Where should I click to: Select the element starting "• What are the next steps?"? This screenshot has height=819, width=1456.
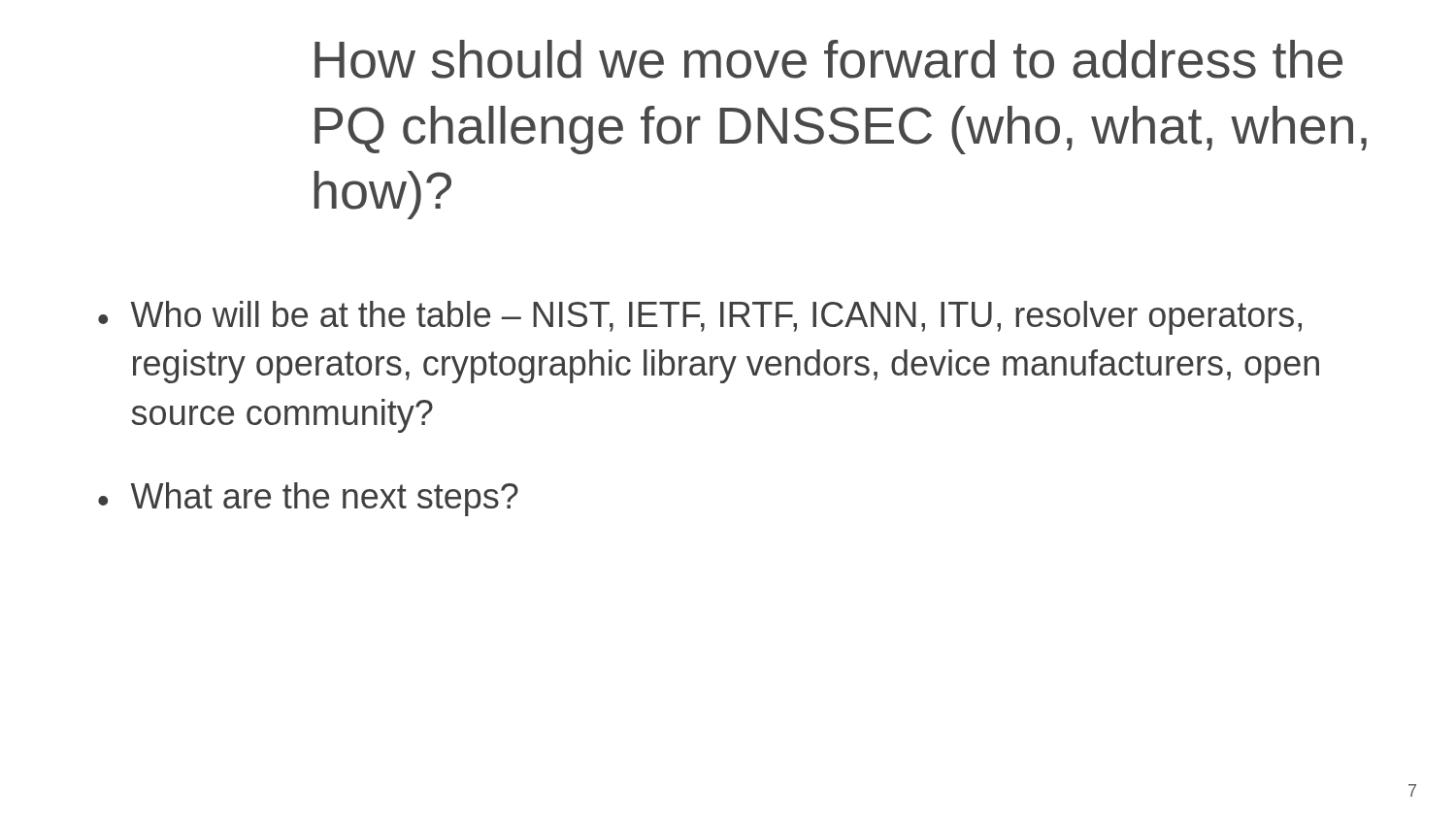[308, 499]
